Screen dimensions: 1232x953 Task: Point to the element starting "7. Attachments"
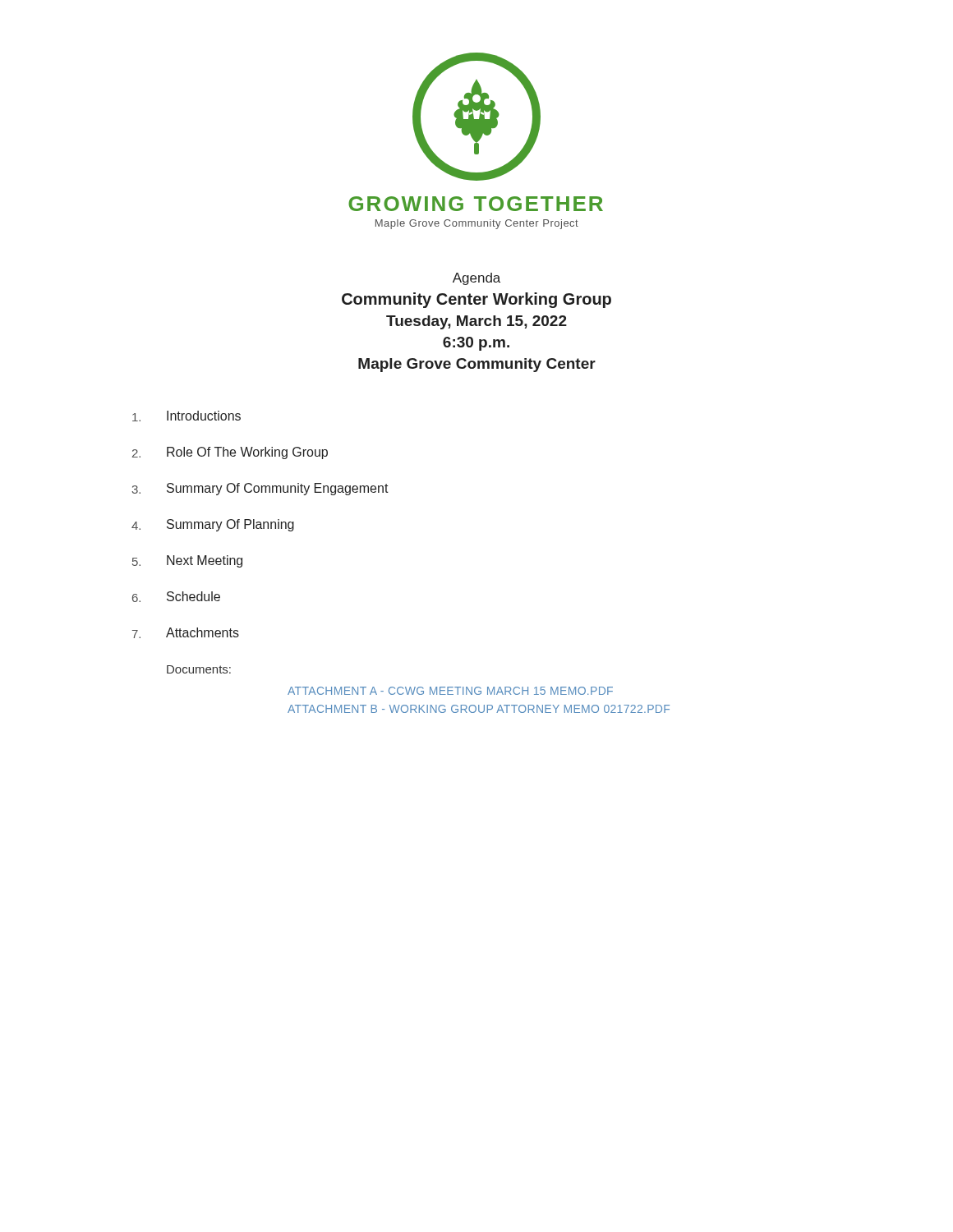(185, 633)
